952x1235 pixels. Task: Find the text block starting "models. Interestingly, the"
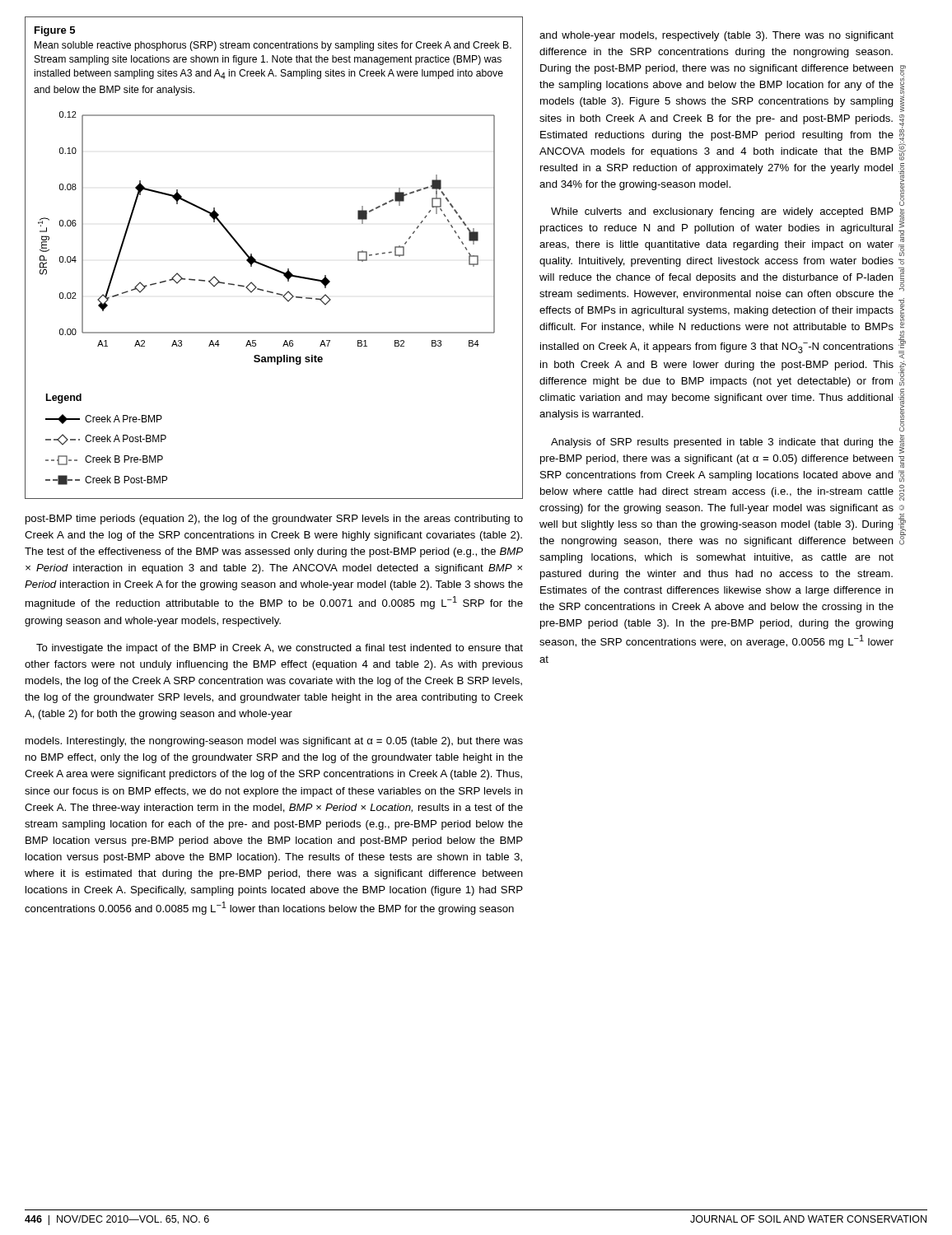click(274, 825)
